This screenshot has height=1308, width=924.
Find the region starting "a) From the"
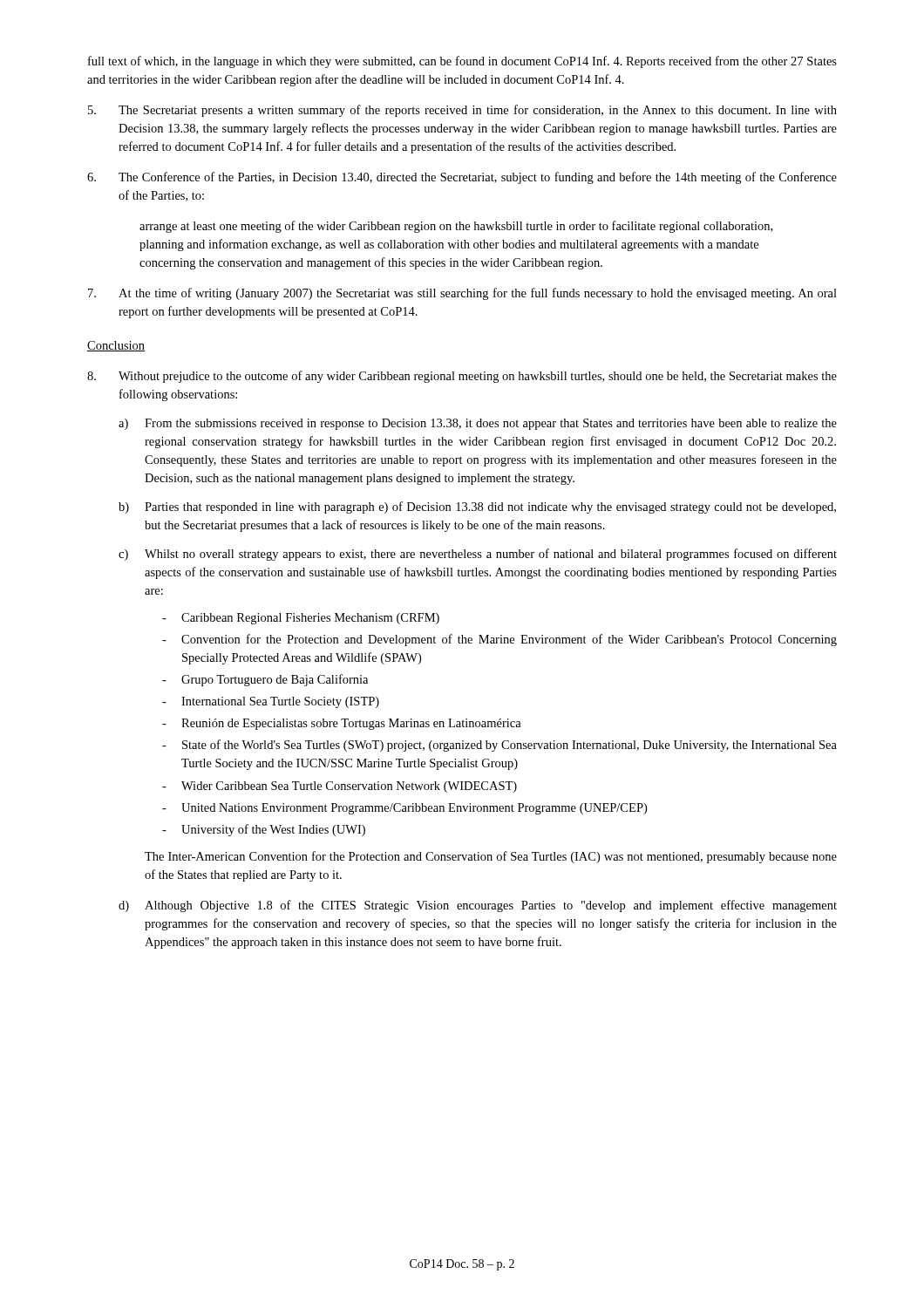(478, 451)
